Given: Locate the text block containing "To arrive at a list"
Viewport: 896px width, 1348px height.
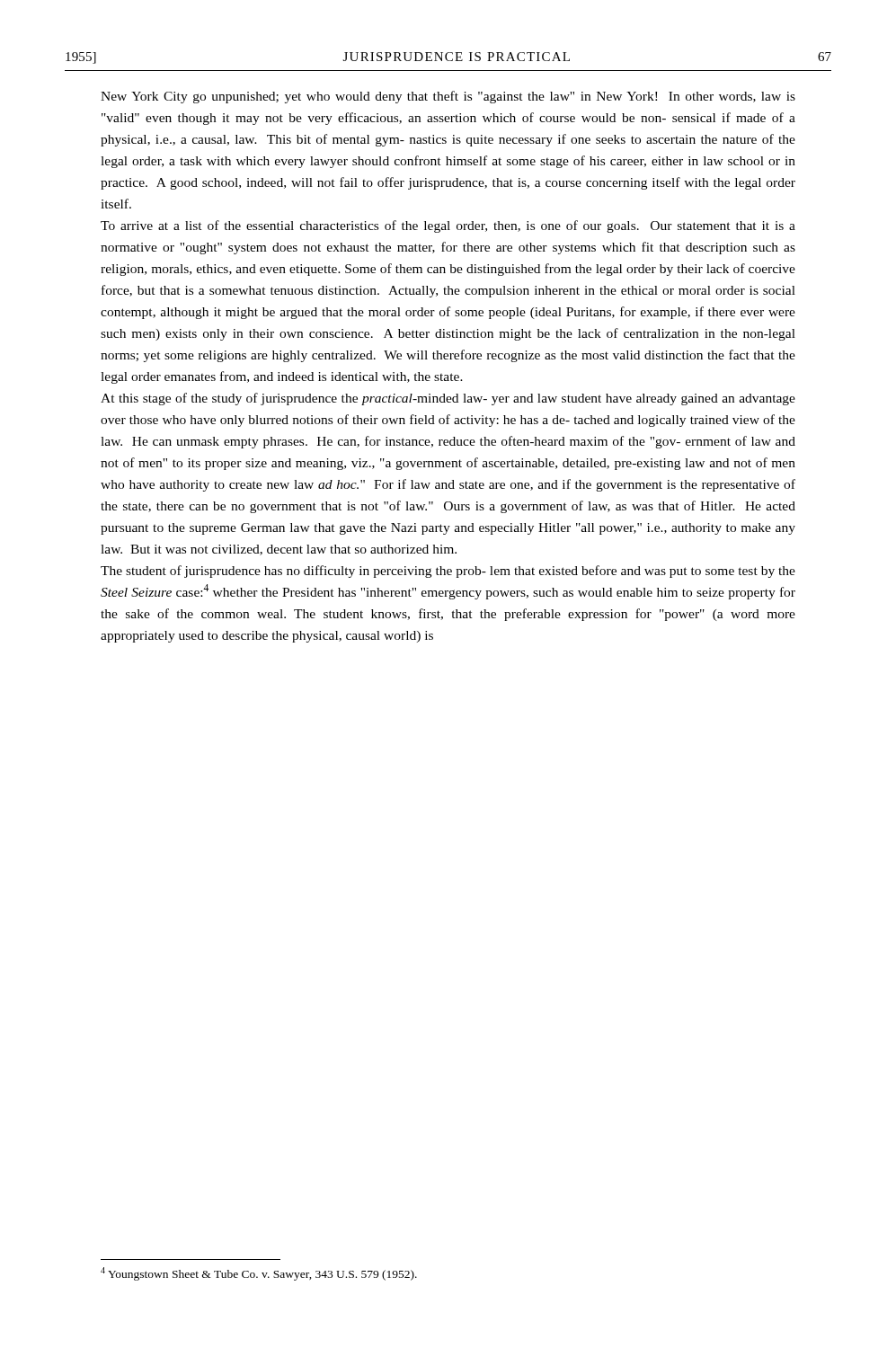Looking at the screenshot, I should (448, 301).
